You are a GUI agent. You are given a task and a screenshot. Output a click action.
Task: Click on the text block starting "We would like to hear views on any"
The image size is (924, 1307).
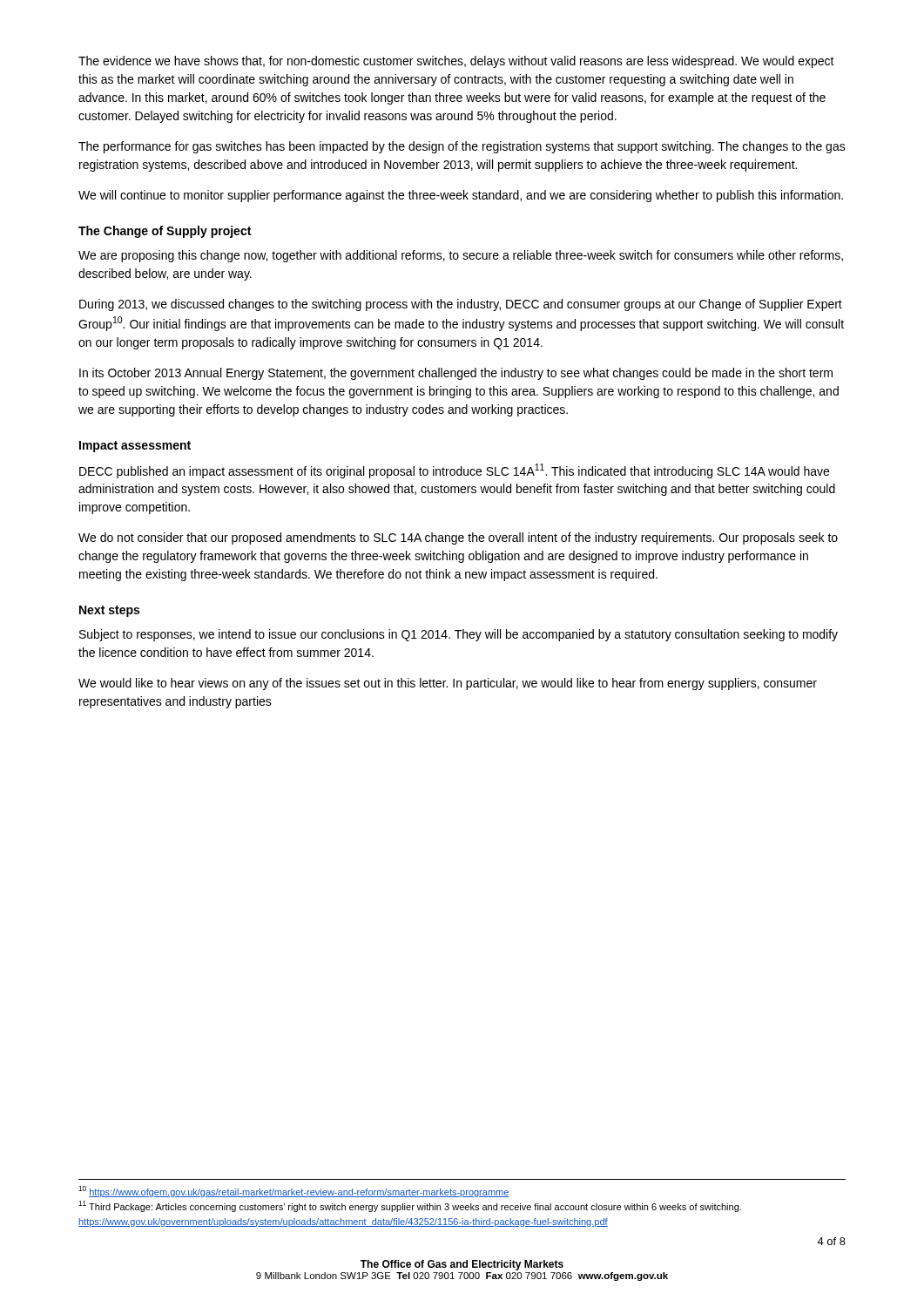click(448, 693)
